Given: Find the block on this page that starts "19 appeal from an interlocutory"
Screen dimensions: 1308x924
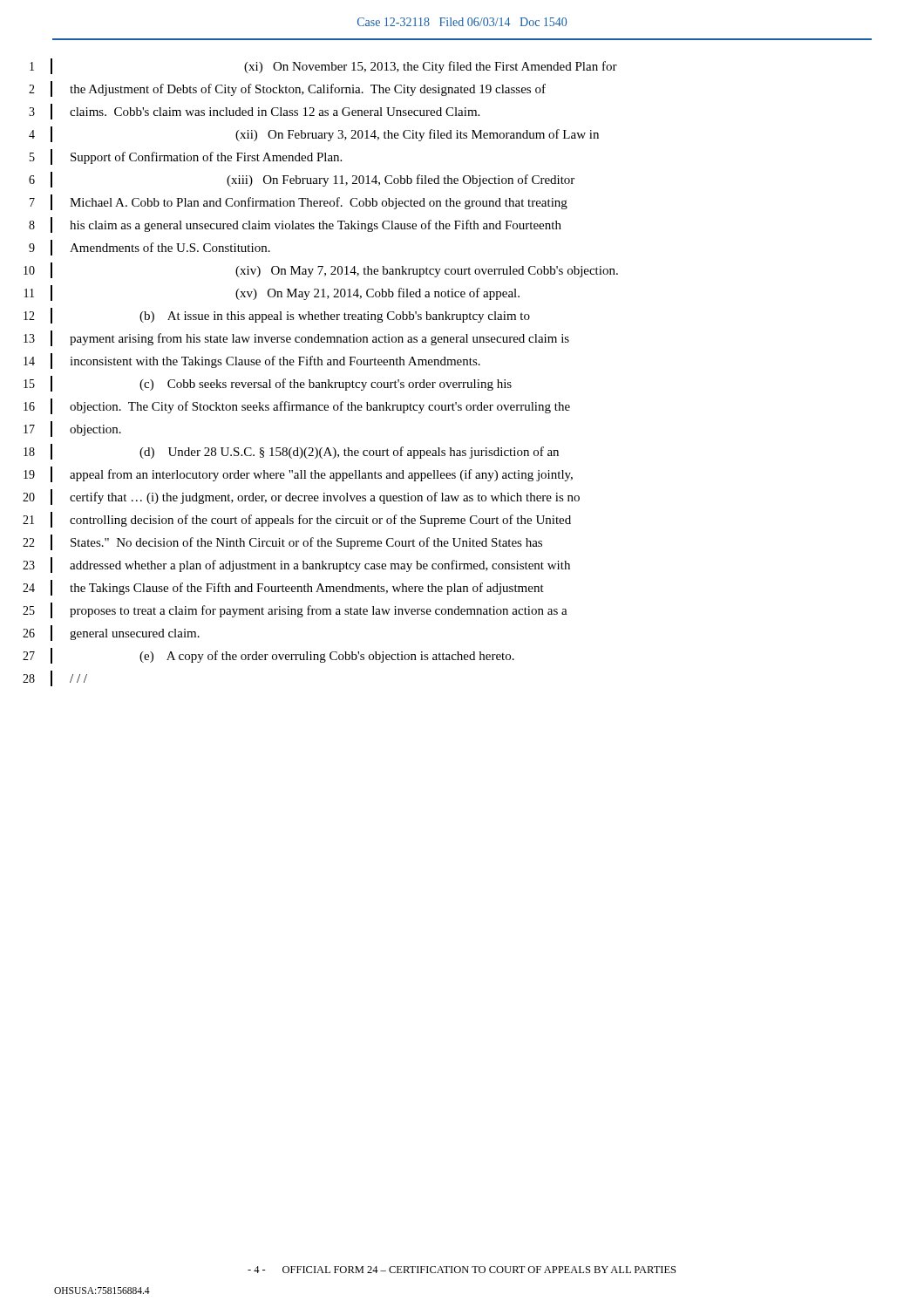Looking at the screenshot, I should 462,475.
